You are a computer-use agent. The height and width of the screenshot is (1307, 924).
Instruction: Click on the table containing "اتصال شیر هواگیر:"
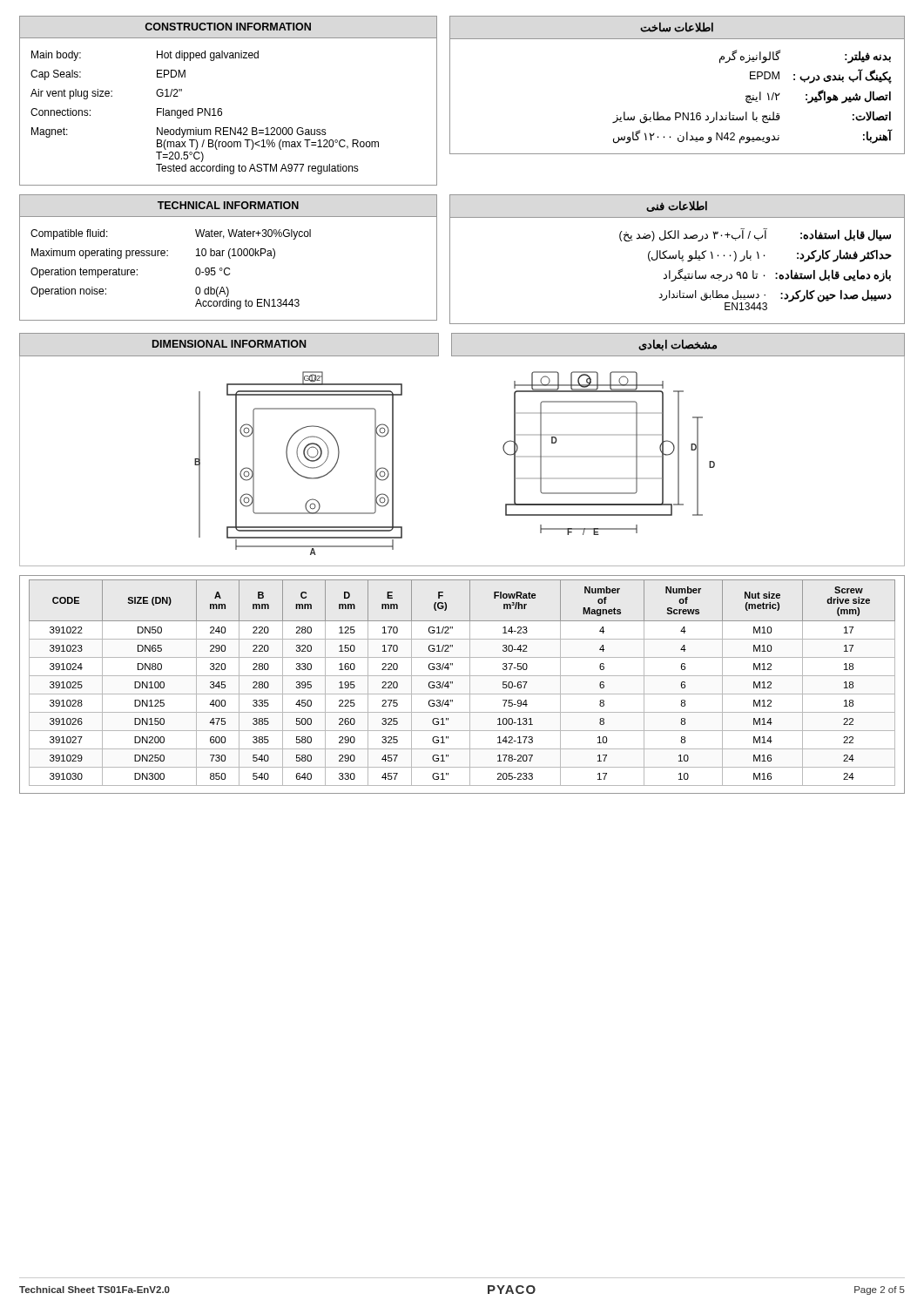point(677,97)
